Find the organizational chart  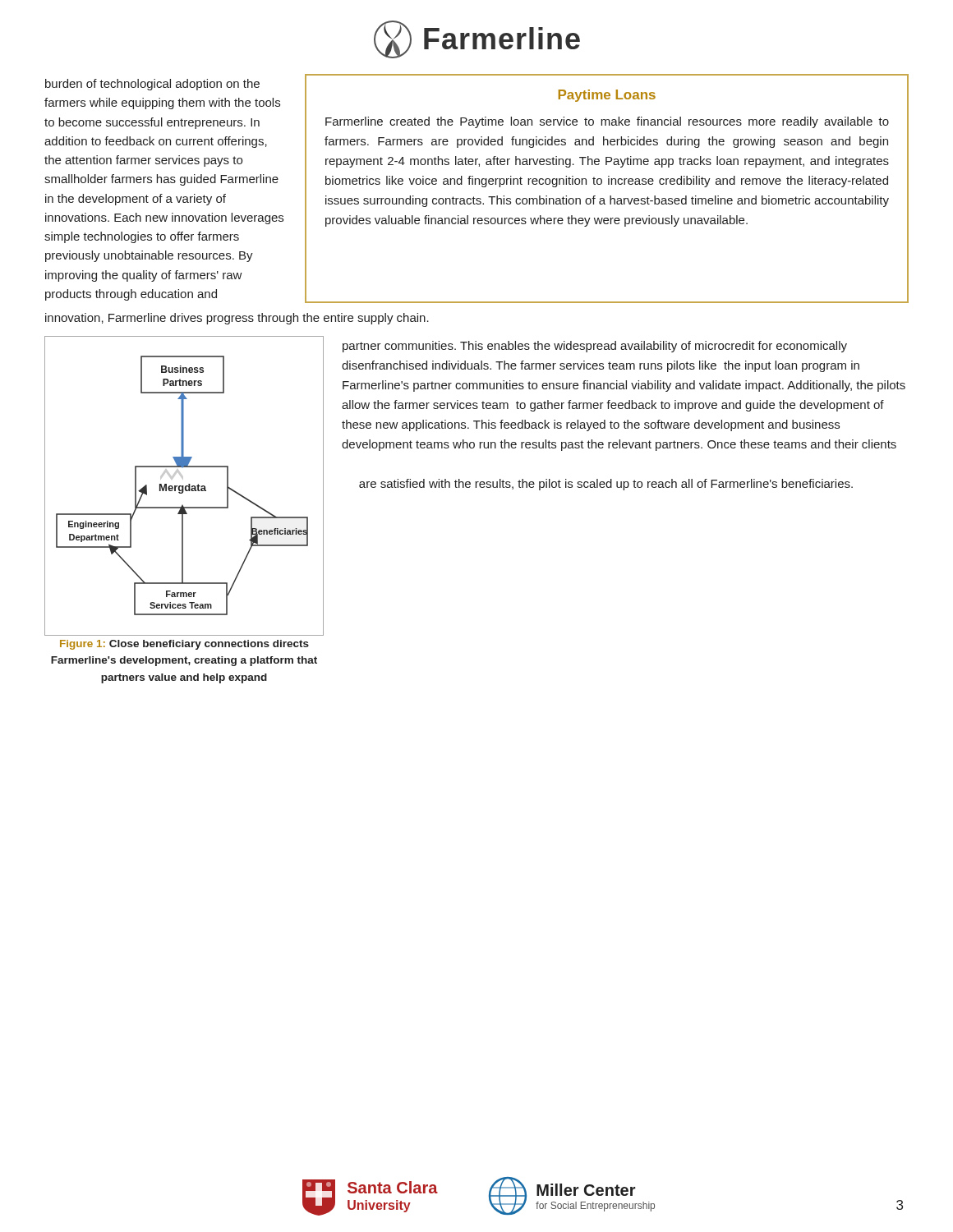pos(184,486)
